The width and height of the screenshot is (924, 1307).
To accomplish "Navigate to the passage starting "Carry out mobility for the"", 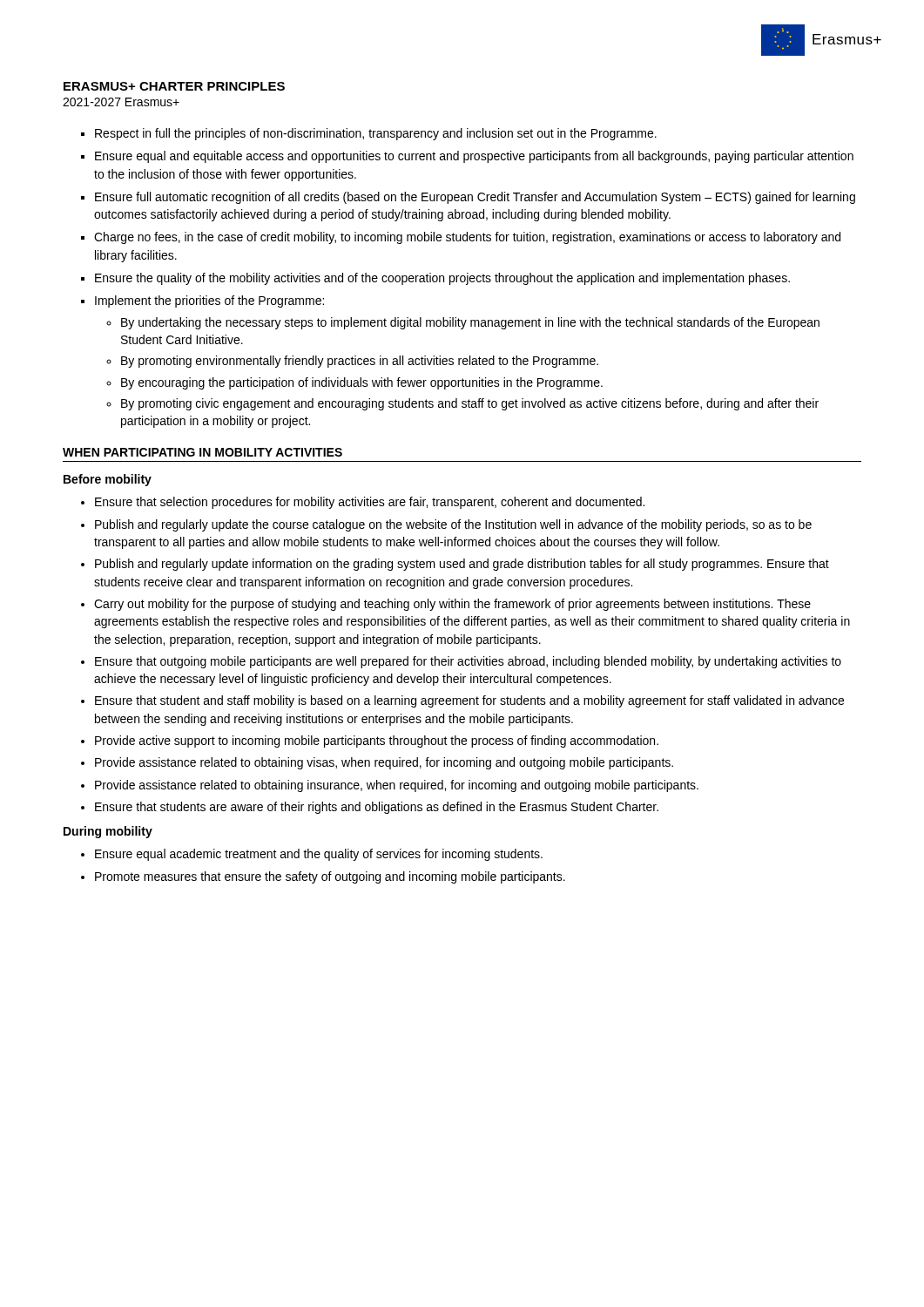I will tap(472, 621).
